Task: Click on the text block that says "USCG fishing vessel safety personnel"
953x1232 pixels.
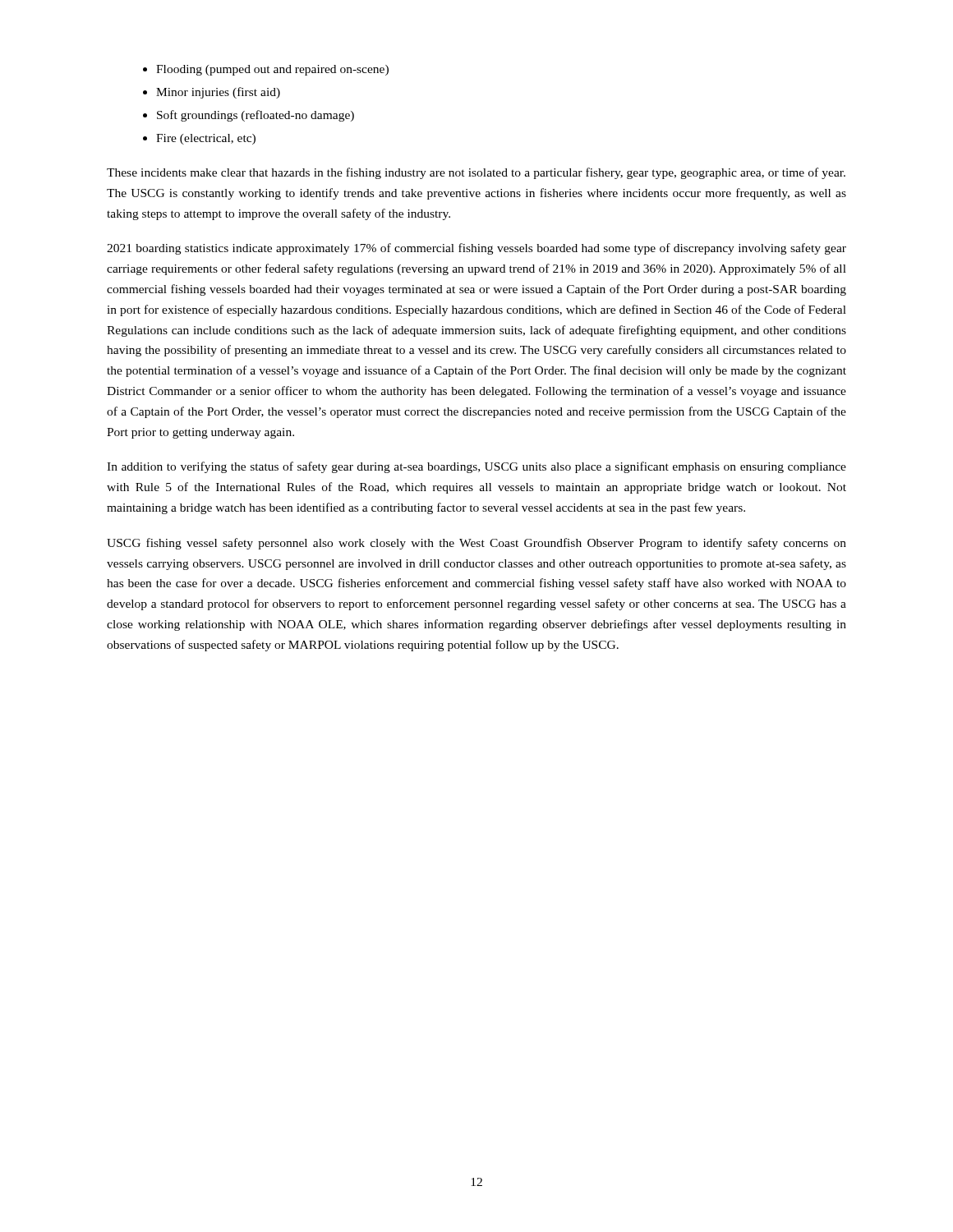Action: click(476, 593)
